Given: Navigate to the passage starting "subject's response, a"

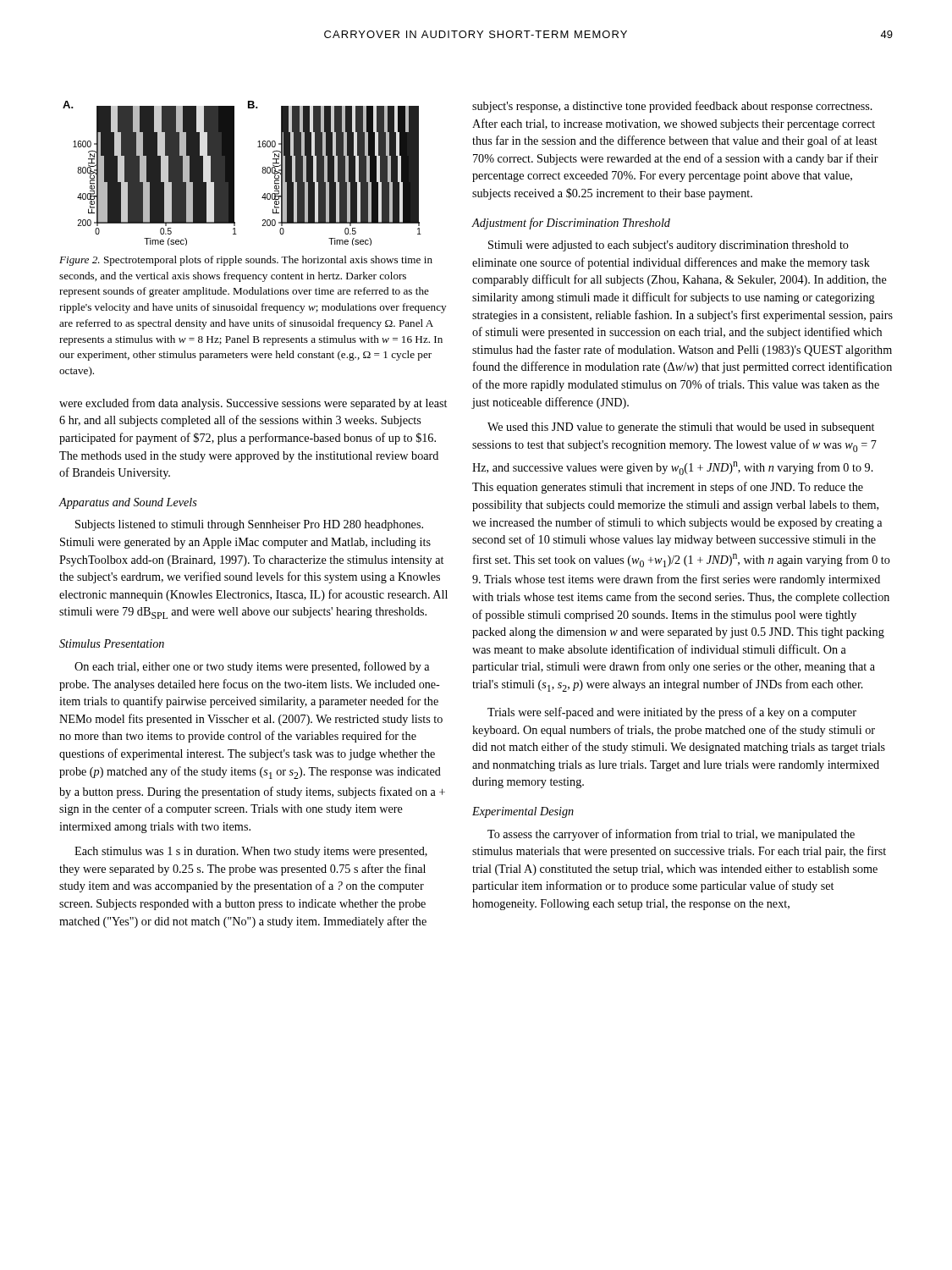Looking at the screenshot, I should 682,150.
